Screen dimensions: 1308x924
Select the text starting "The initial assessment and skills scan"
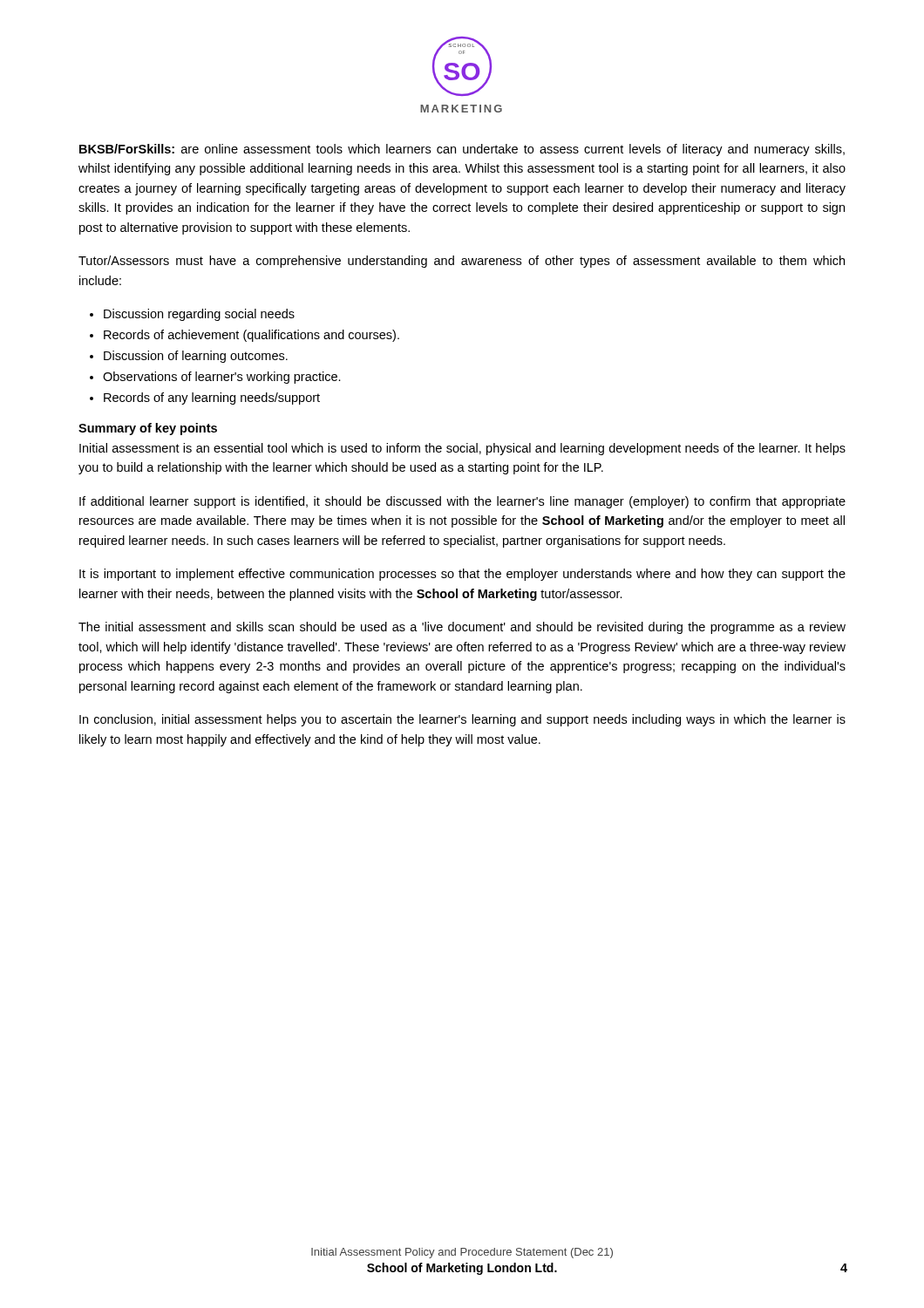[462, 656]
